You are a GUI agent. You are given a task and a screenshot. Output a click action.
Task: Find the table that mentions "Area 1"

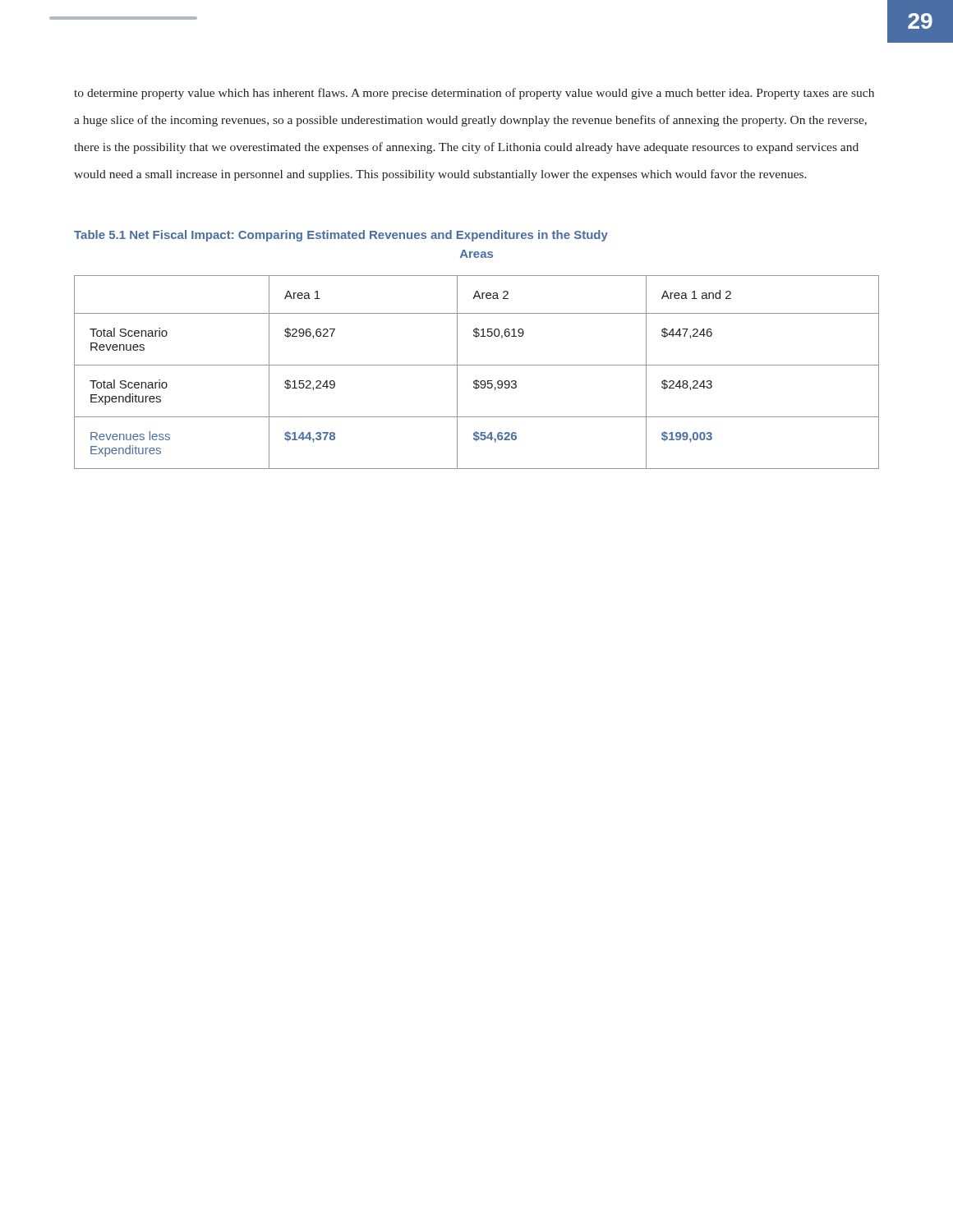tap(476, 372)
